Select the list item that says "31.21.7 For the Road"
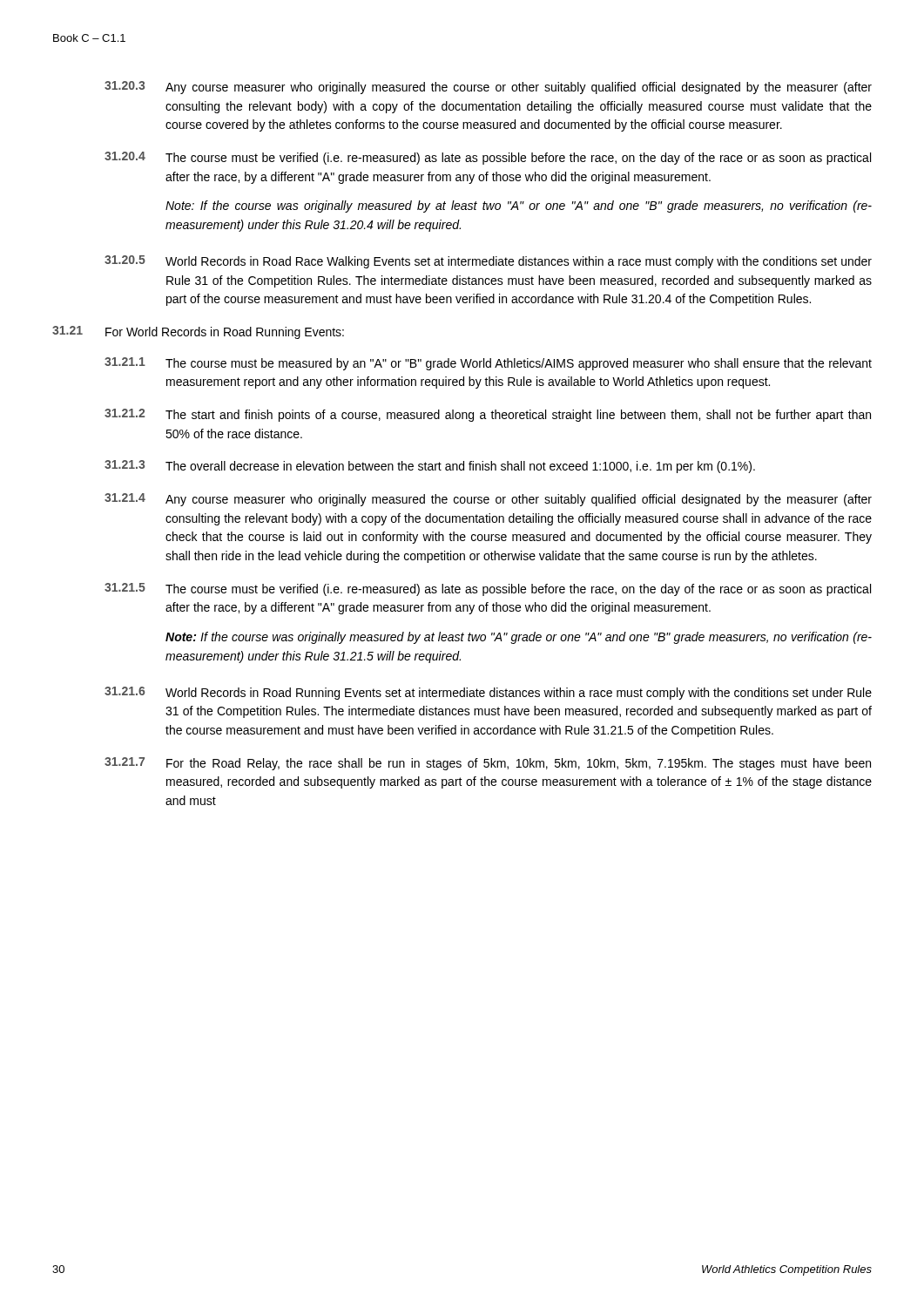This screenshot has width=924, height=1307. coord(488,783)
